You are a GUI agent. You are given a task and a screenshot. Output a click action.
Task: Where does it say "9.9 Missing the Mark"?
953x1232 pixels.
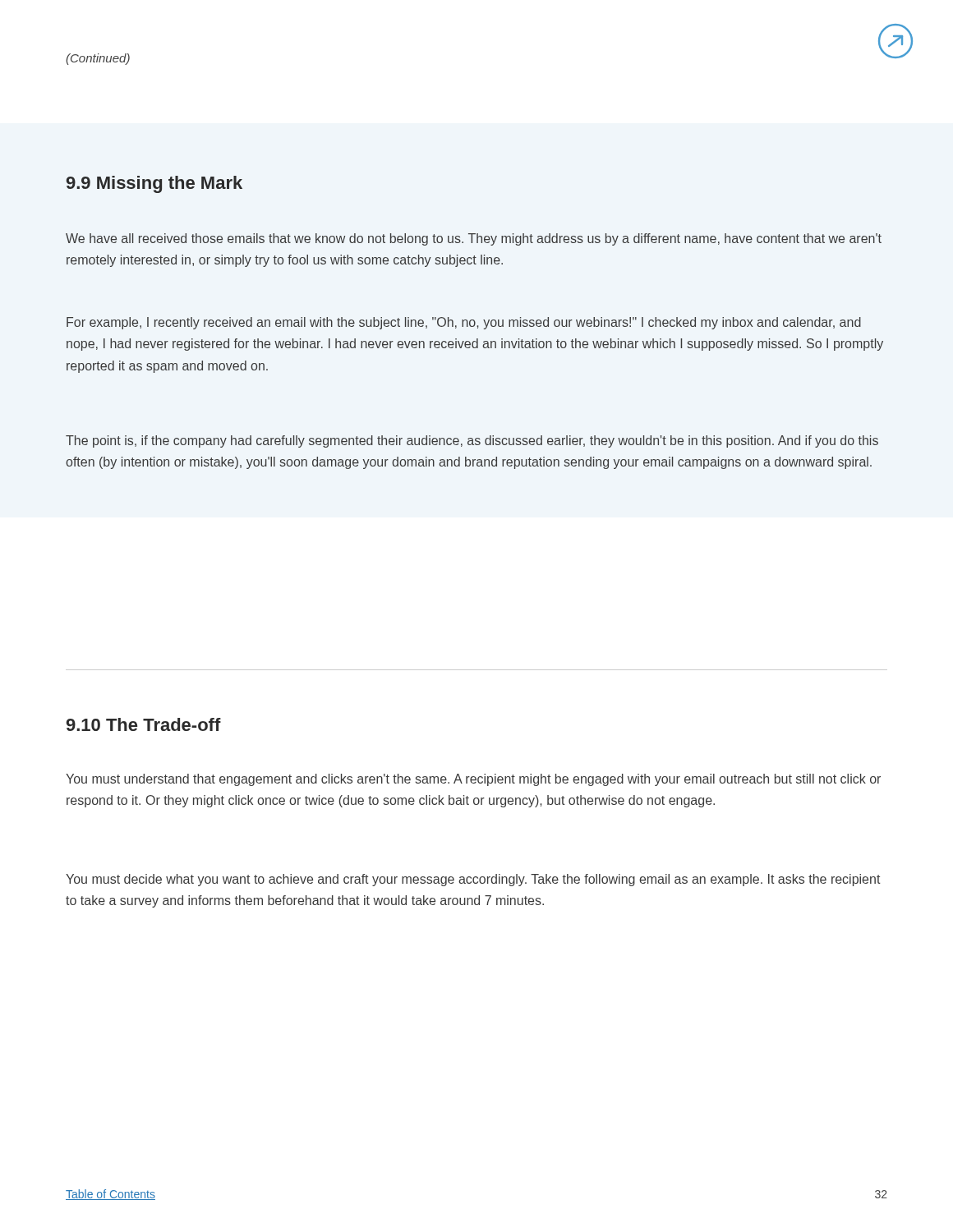154,183
